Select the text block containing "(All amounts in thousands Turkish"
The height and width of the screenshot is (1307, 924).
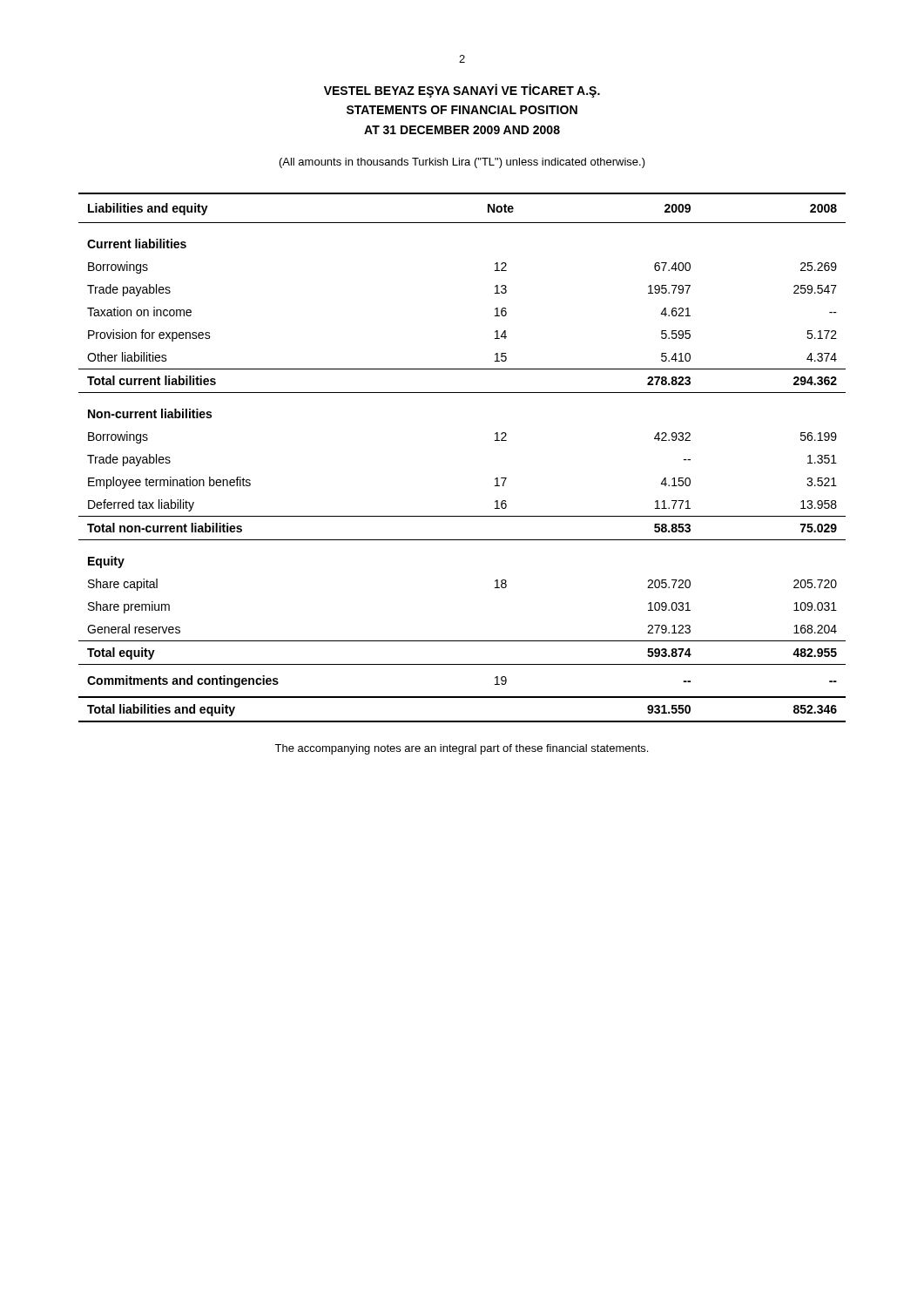[x=462, y=162]
